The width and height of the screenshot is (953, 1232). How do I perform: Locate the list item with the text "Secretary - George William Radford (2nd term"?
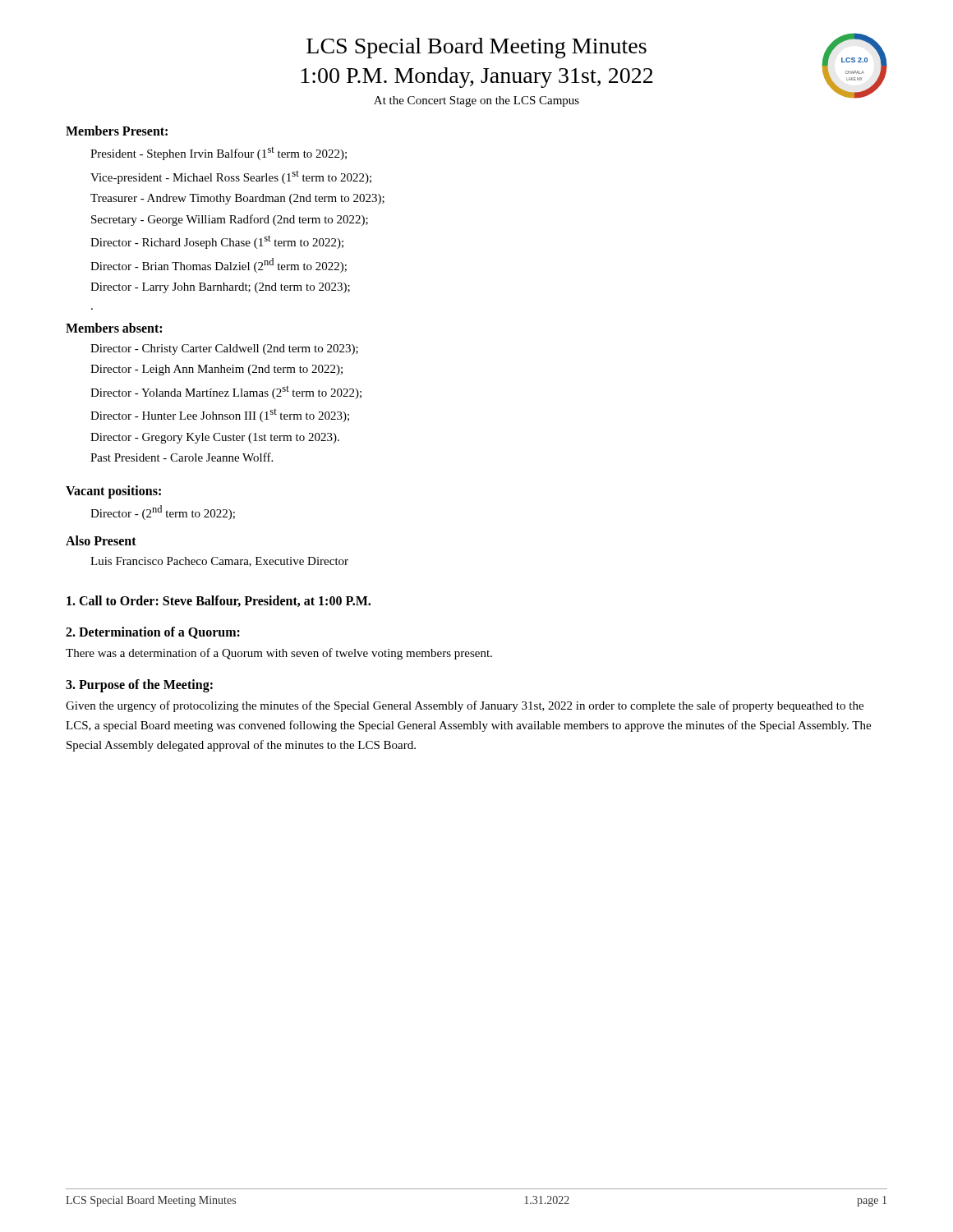(230, 219)
